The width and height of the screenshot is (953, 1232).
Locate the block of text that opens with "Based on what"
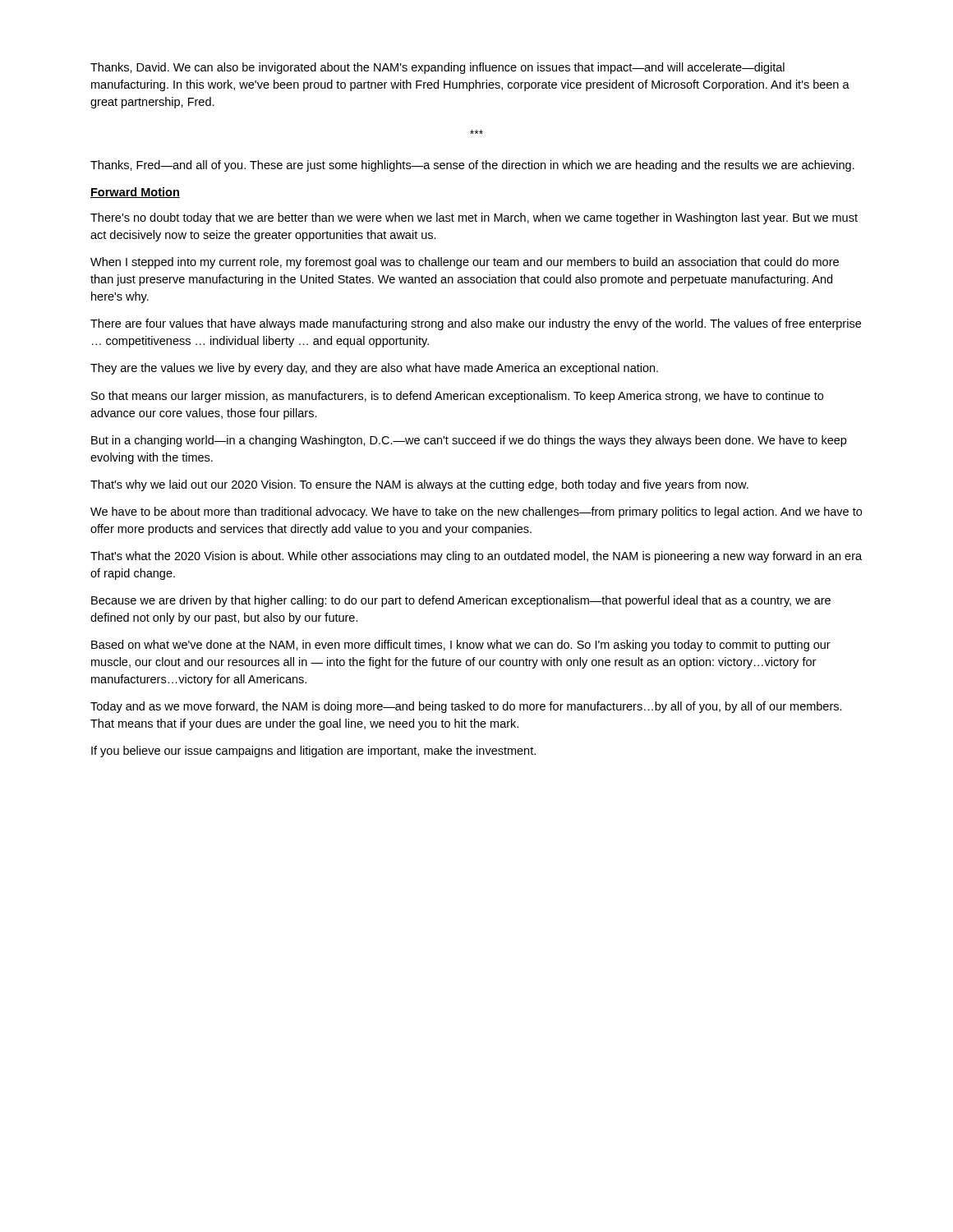coord(460,662)
